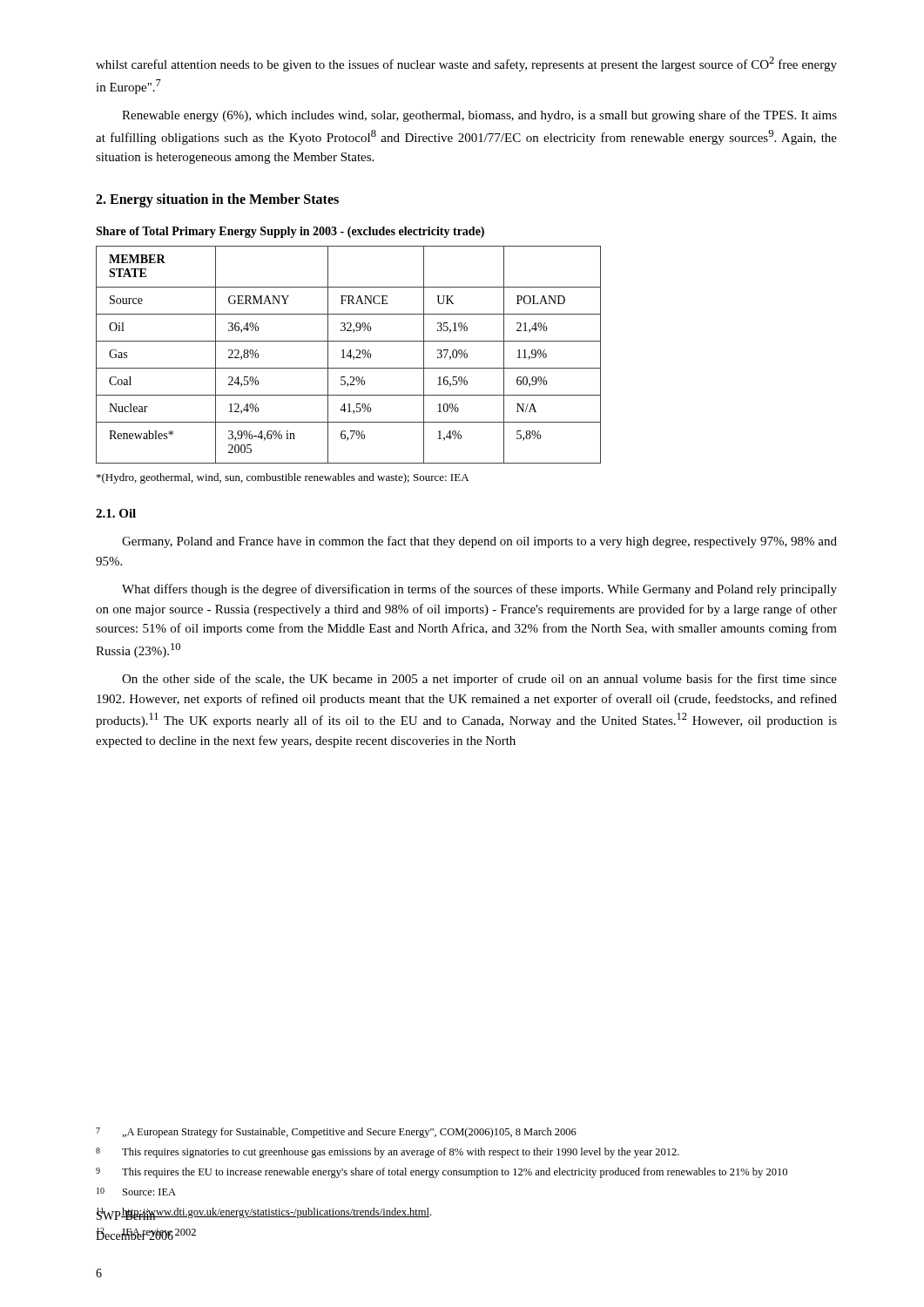Viewport: 924px width, 1307px height.
Task: Click on the footnote that reads "9 This requires the"
Action: pos(466,1173)
